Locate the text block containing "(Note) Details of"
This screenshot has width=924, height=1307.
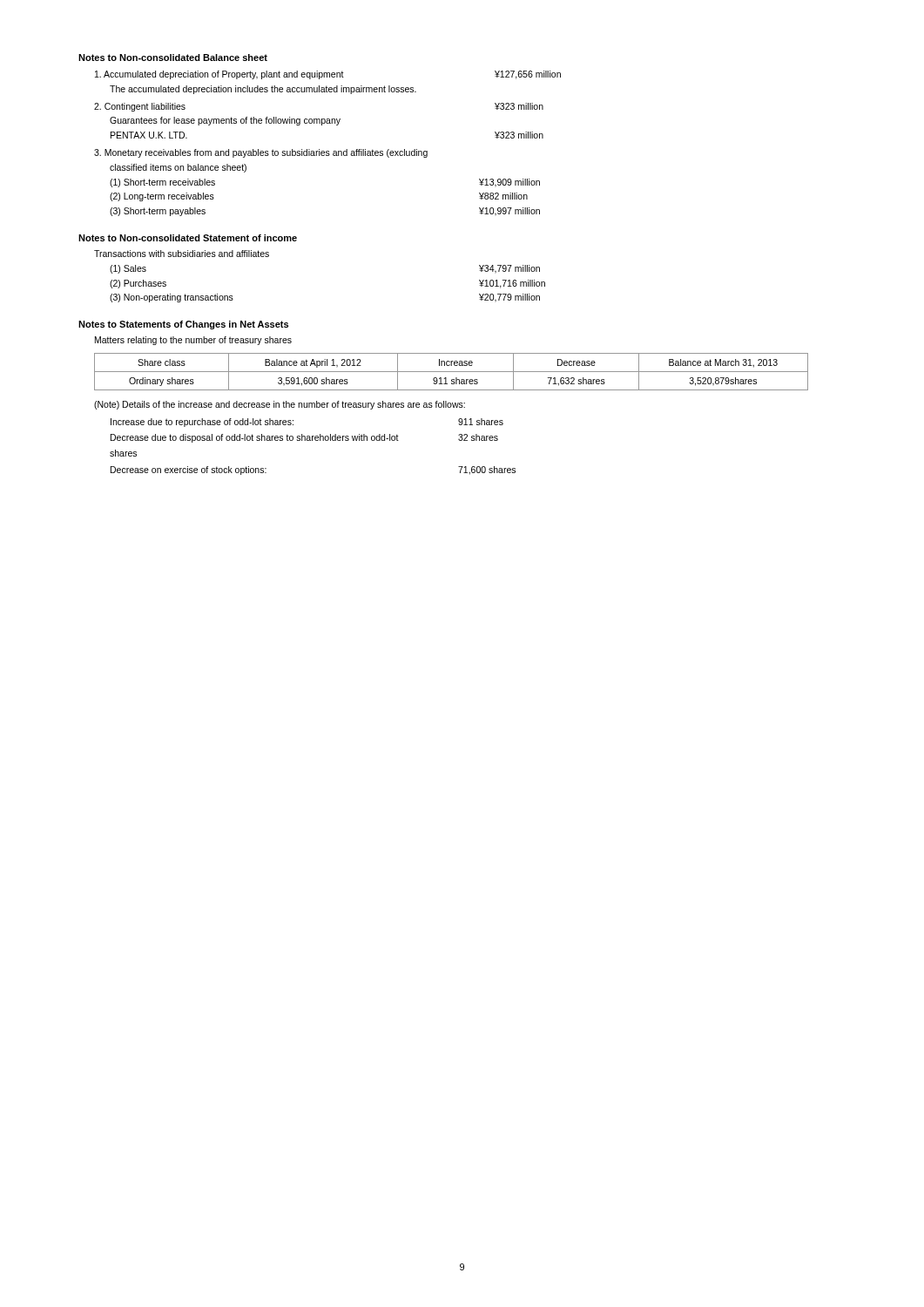click(280, 404)
